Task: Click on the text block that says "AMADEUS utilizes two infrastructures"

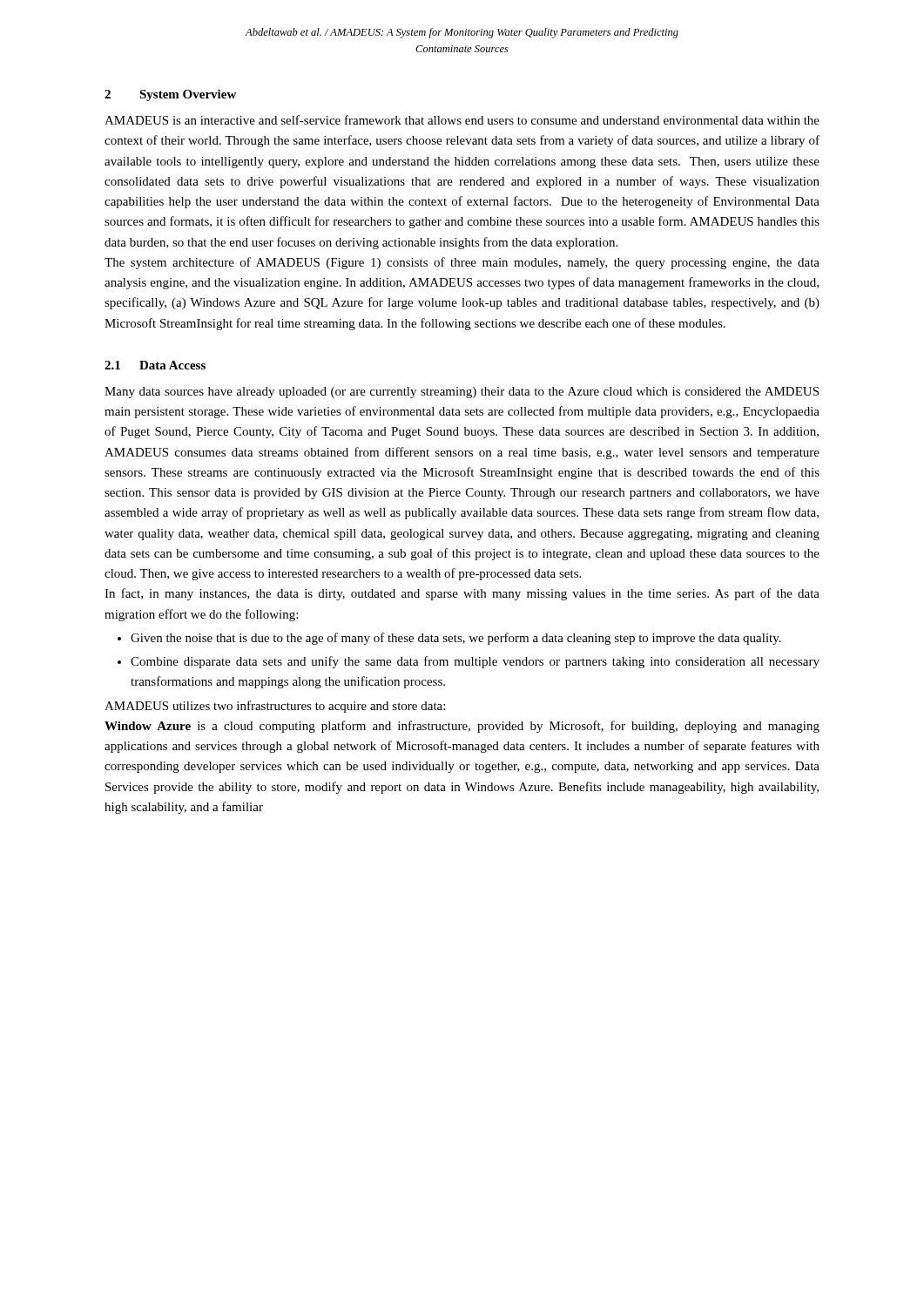Action: tap(275, 707)
